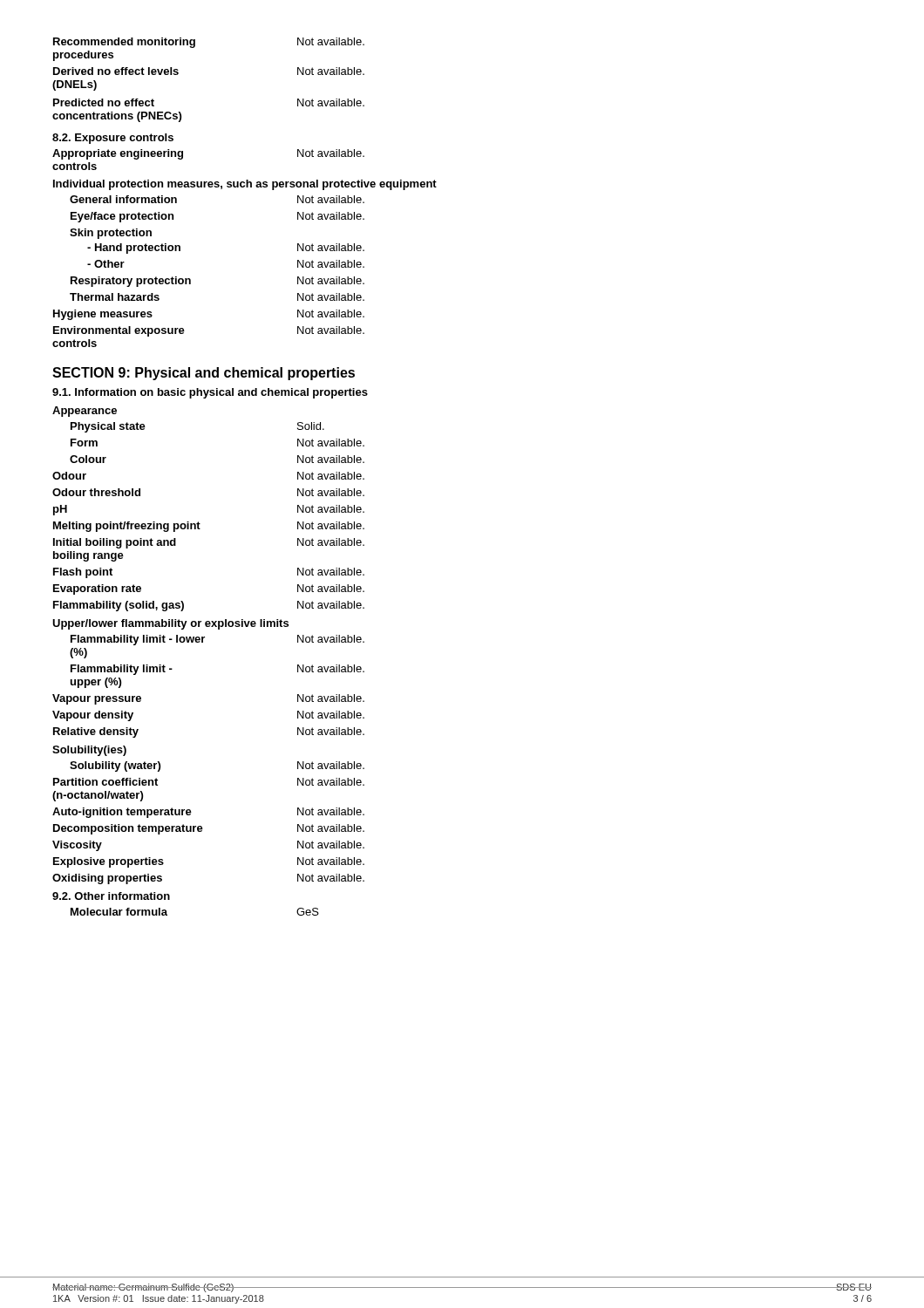Screen dimensions: 1308x924
Task: Locate the text starting "Appropriate engineeringcontrols Not available."
Action: tap(114, 154)
